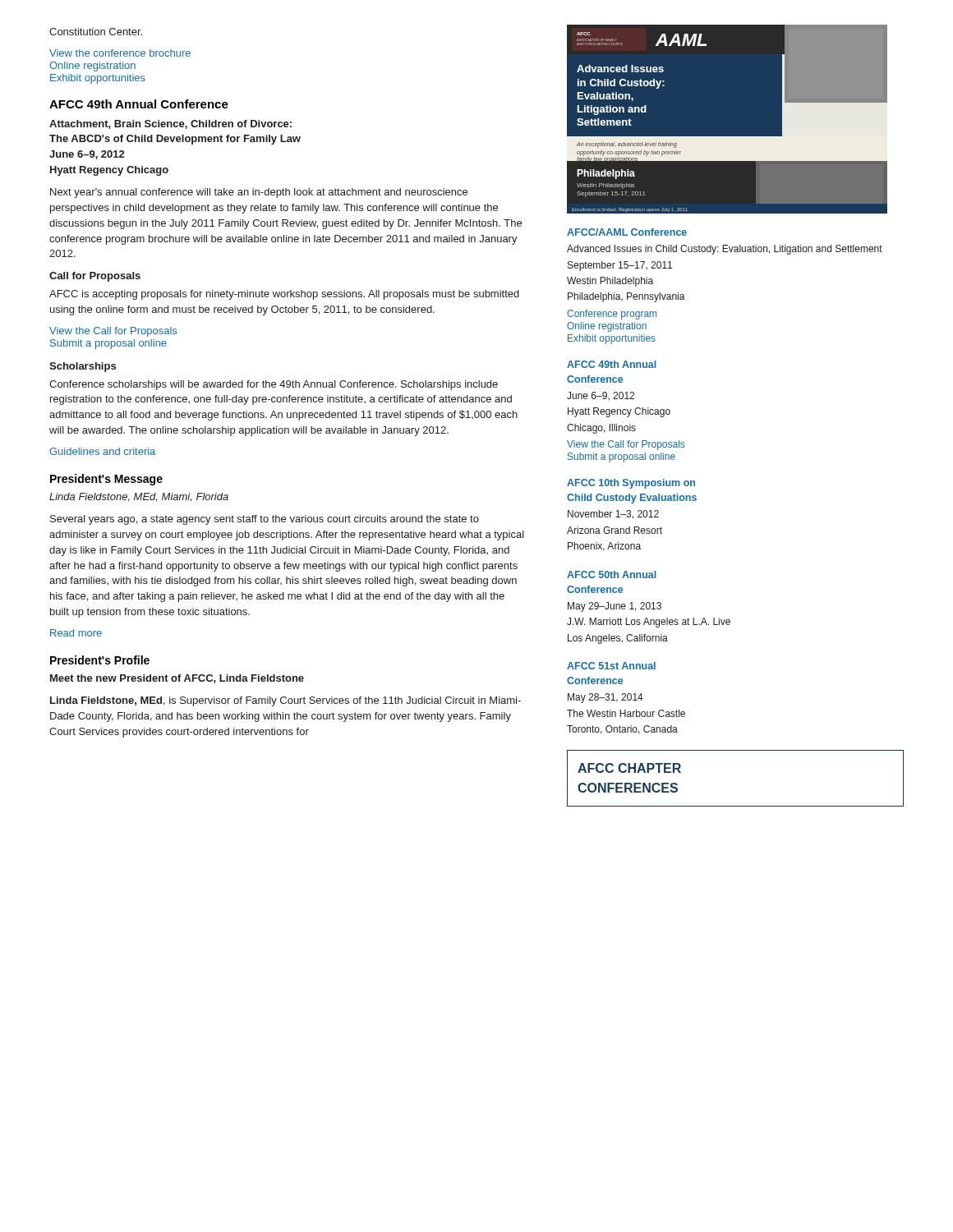
Task: Locate the text "View the conference brochure"
Action: 120,53
